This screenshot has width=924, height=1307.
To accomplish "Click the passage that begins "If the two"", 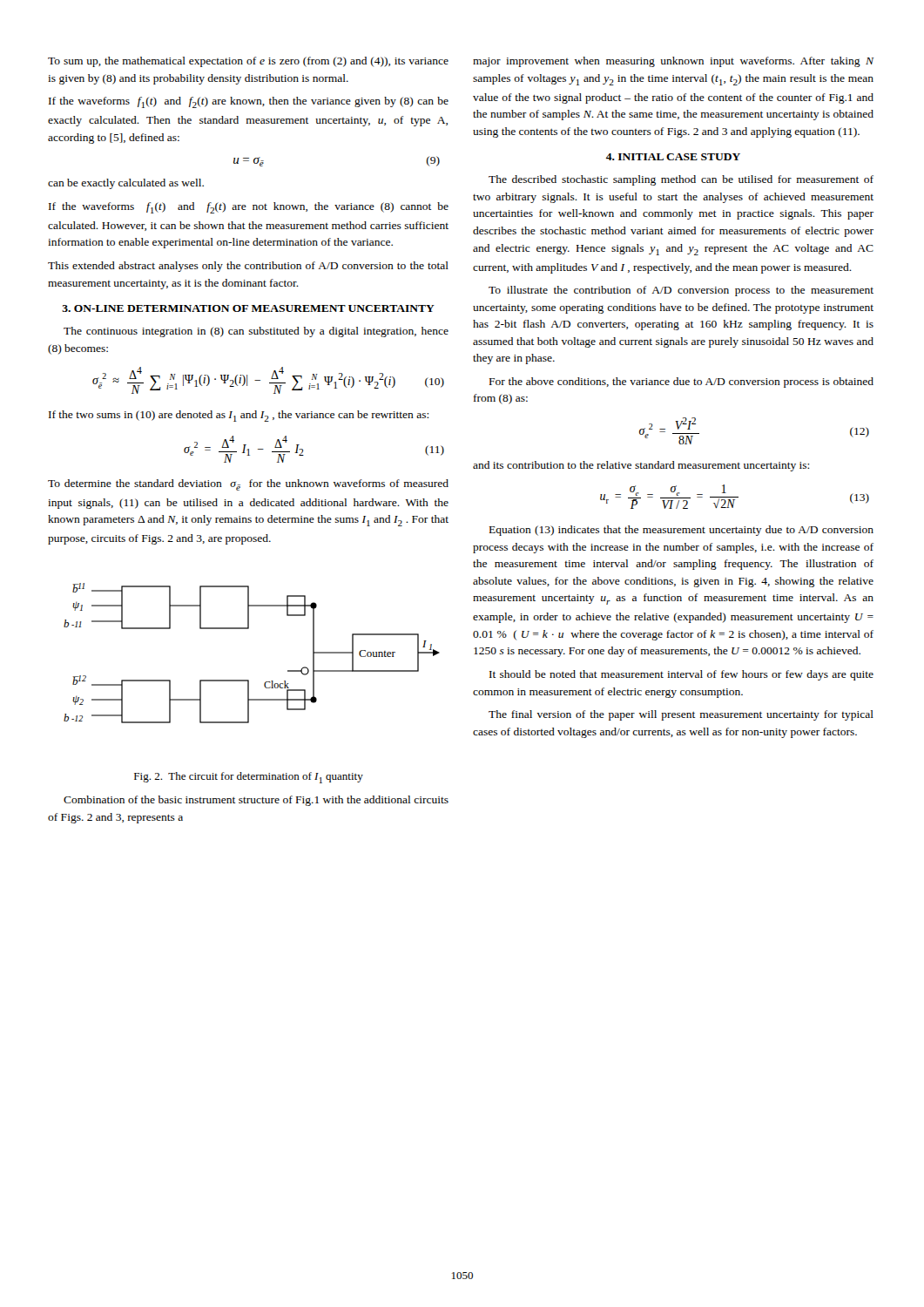I will (248, 415).
